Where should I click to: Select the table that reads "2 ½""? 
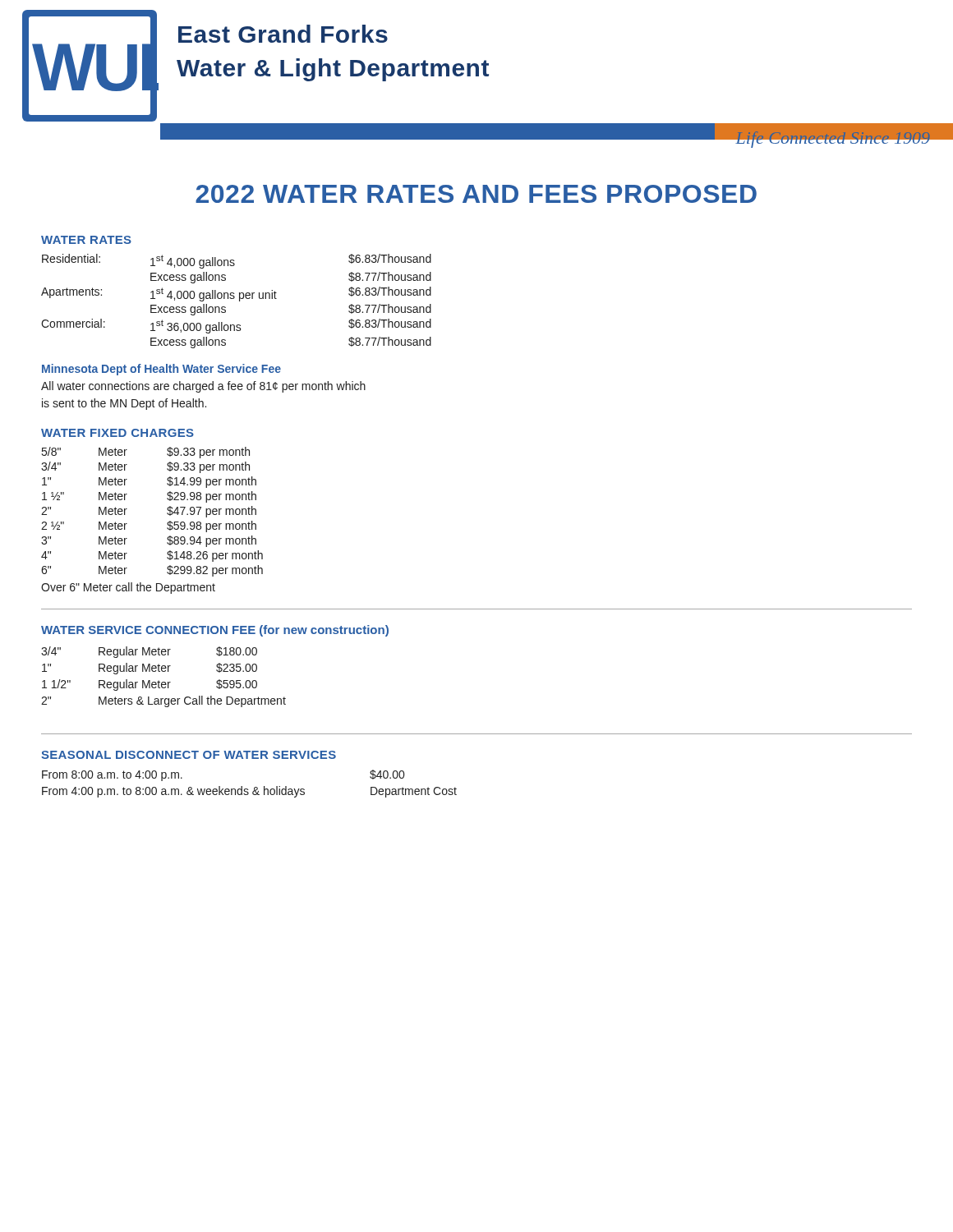click(476, 519)
